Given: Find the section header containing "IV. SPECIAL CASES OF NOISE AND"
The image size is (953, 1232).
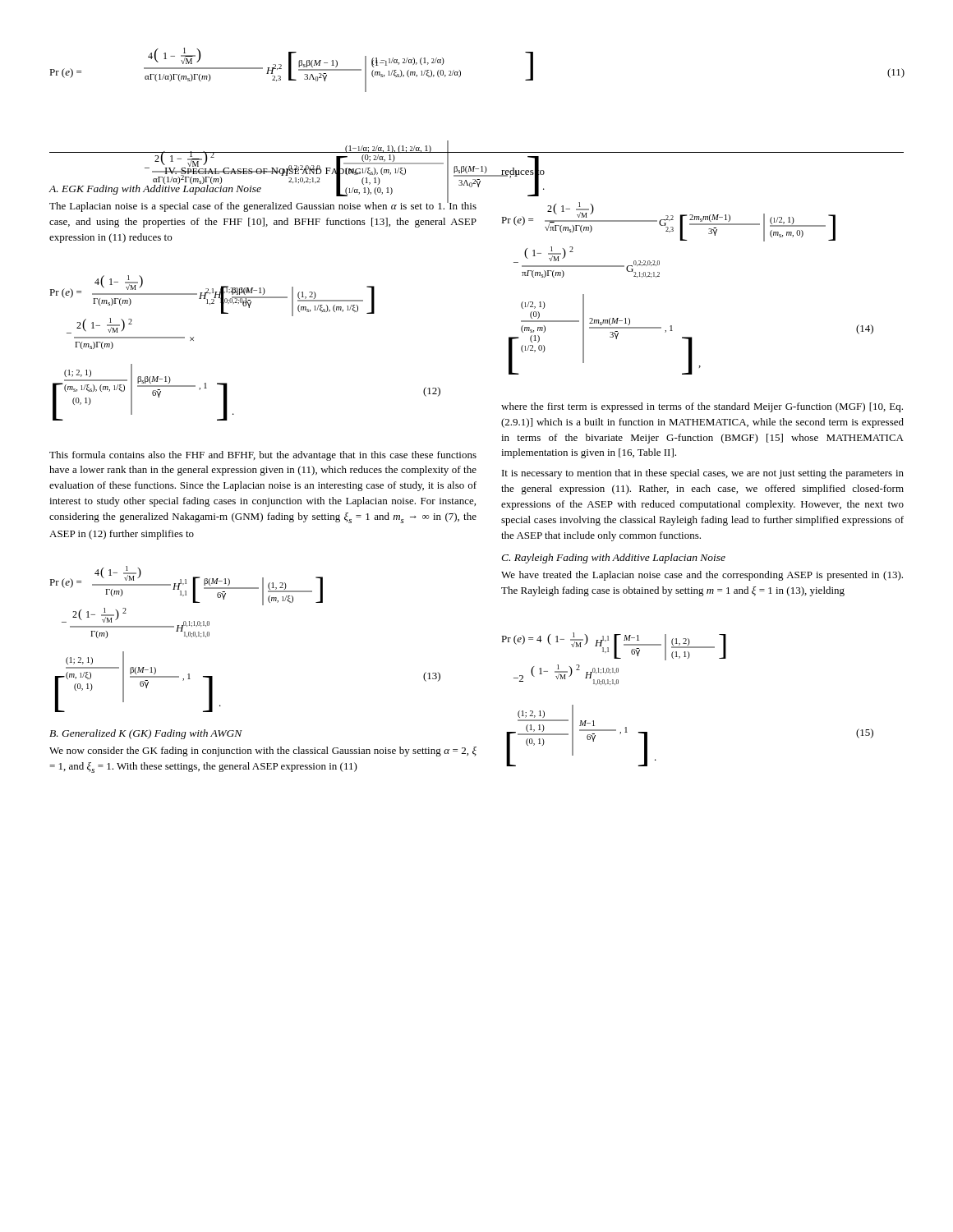Looking at the screenshot, I should point(263,170).
